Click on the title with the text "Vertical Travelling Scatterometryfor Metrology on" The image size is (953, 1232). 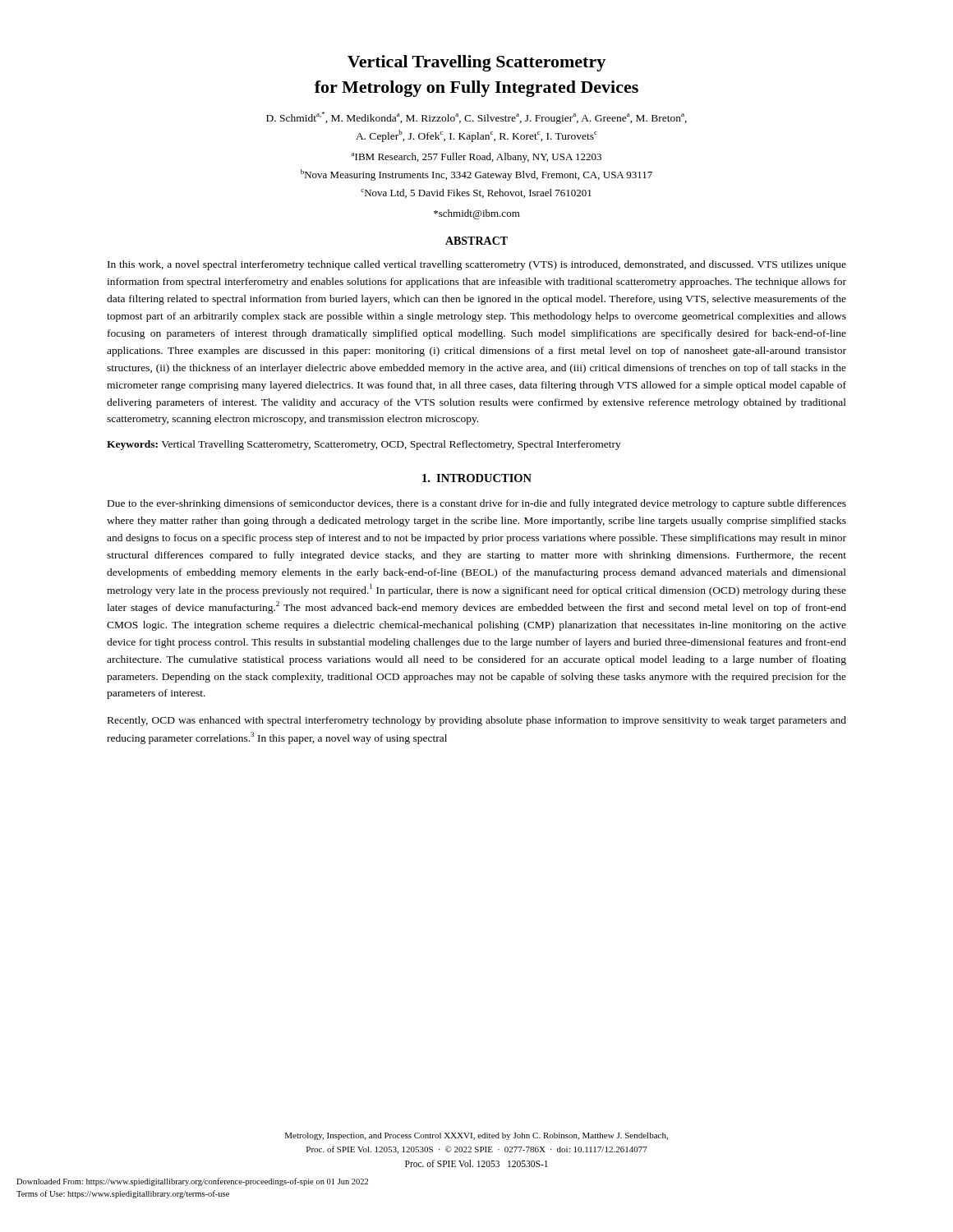pos(476,75)
